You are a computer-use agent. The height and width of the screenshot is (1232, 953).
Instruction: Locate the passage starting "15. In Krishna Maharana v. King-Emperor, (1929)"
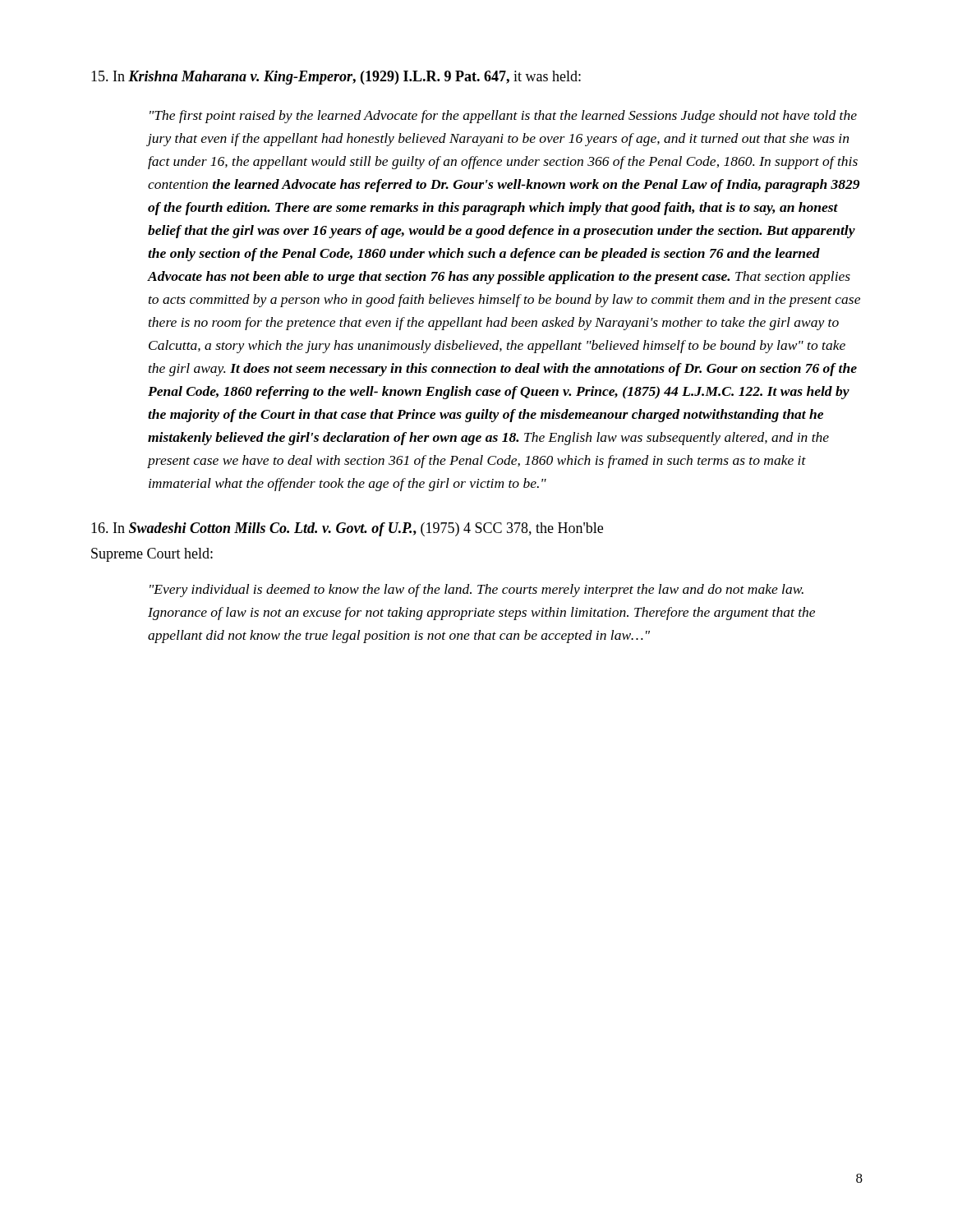(336, 76)
